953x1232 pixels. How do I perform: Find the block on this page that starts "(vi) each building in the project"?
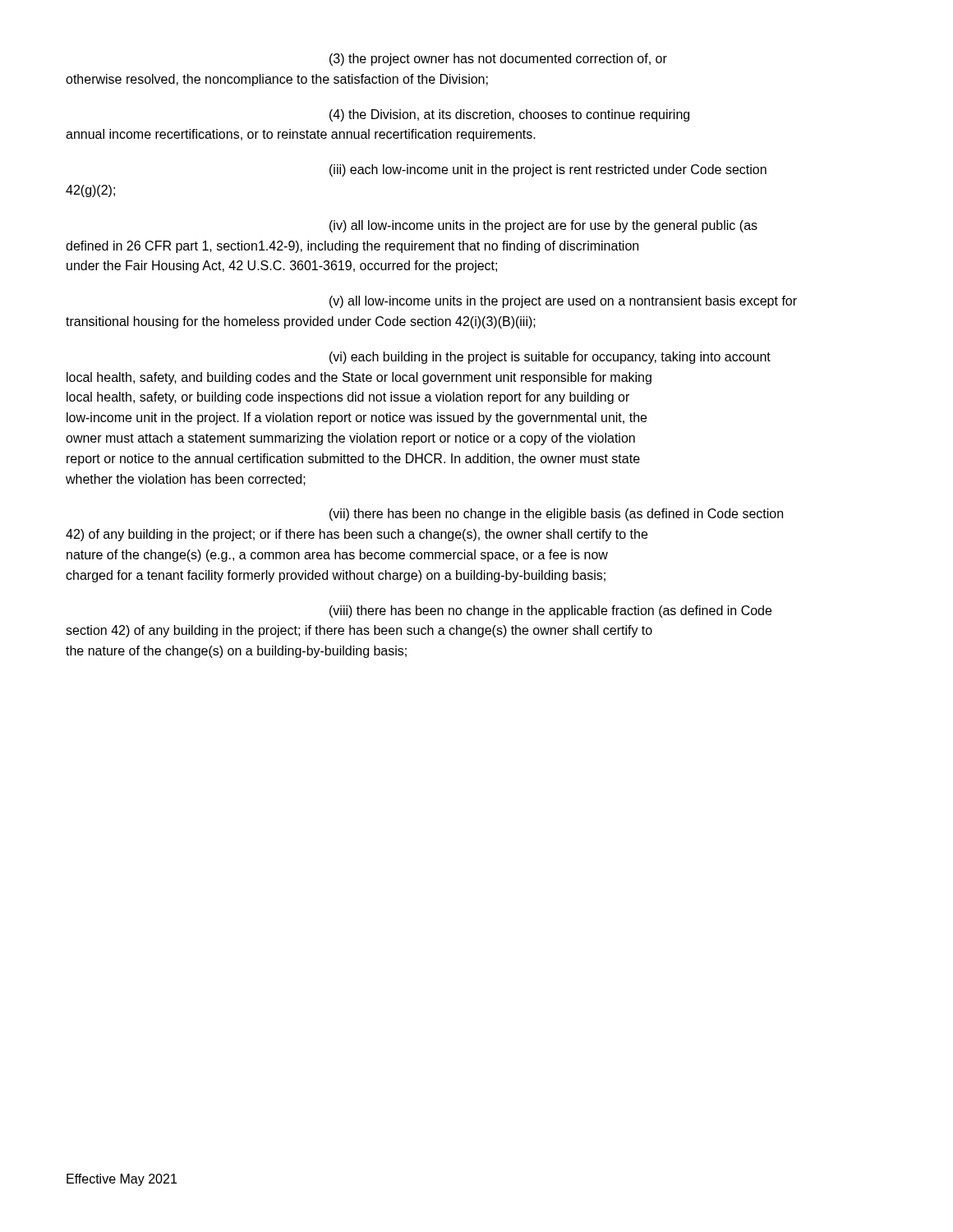[x=476, y=419]
